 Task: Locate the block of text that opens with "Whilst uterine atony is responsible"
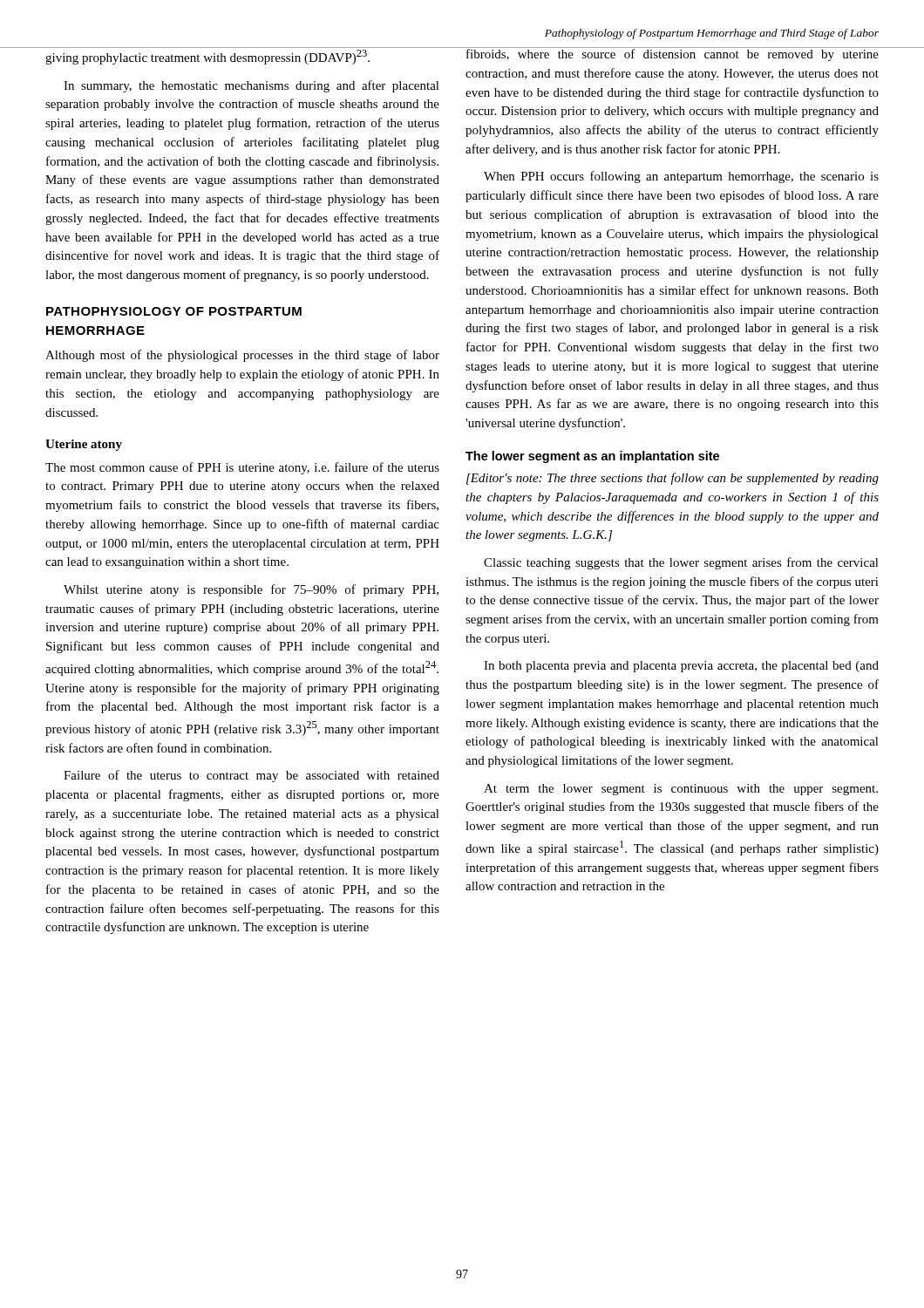click(242, 669)
